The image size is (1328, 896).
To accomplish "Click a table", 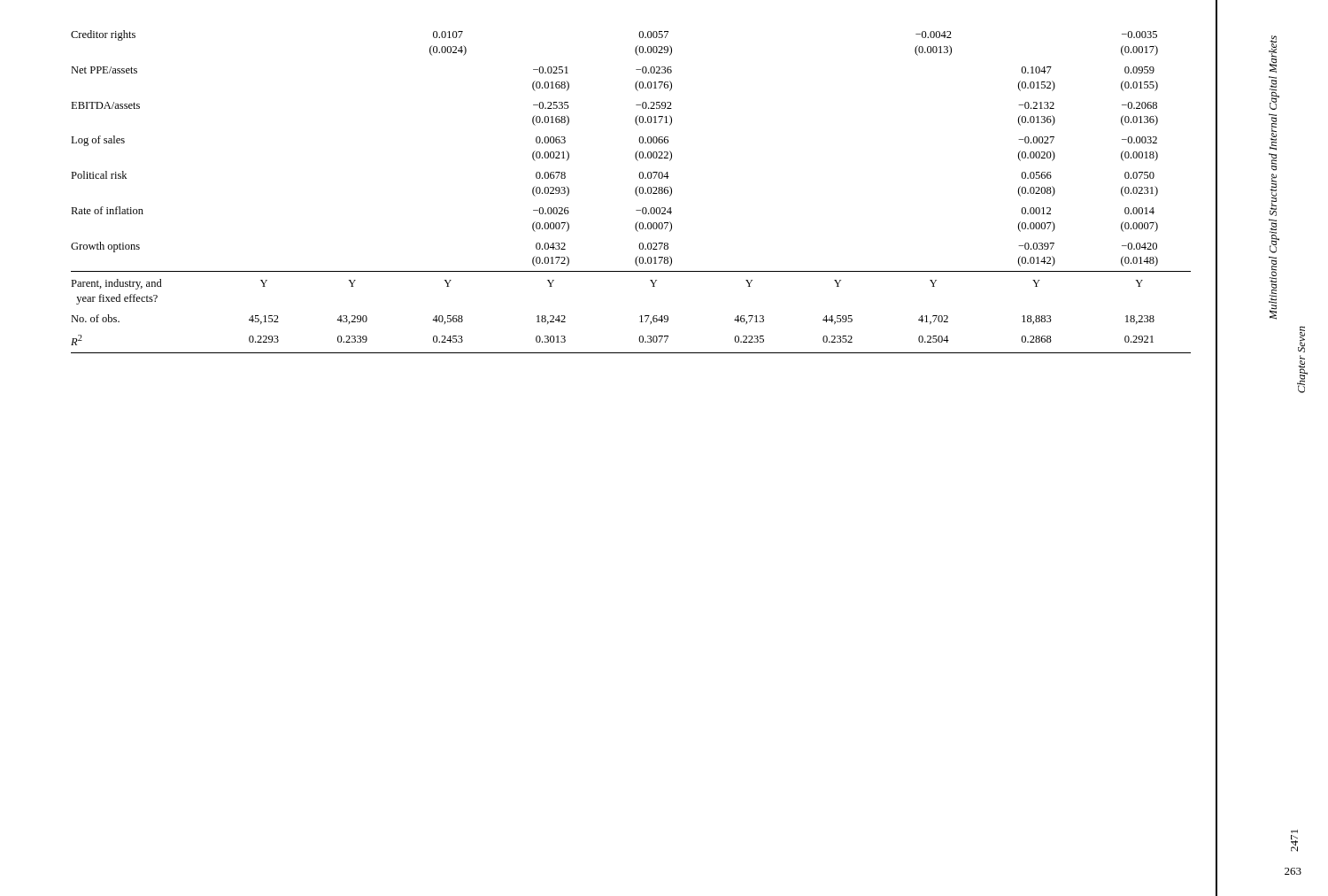I will tap(631, 425).
